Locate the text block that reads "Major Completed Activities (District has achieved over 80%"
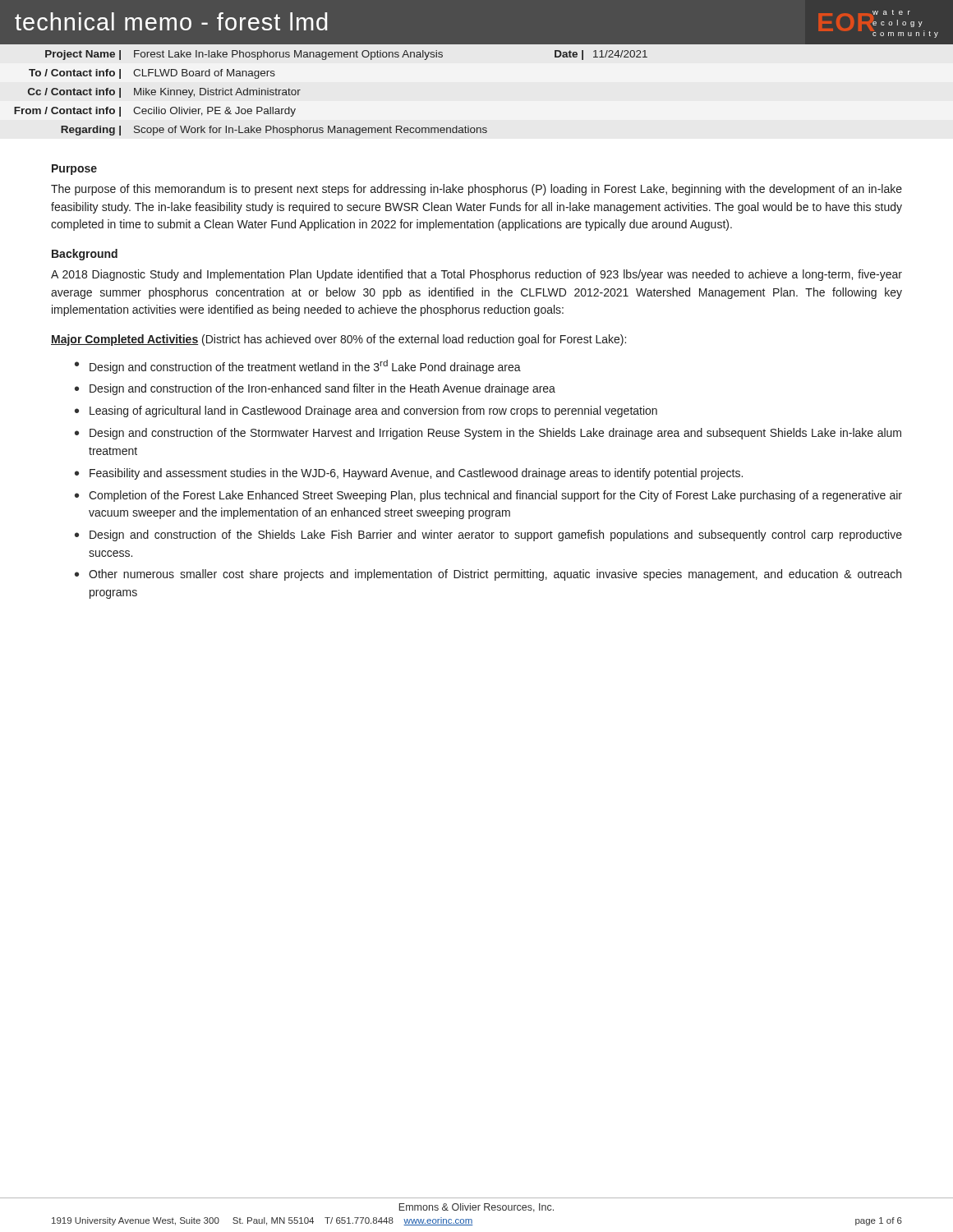Image resolution: width=953 pixels, height=1232 pixels. click(x=339, y=339)
